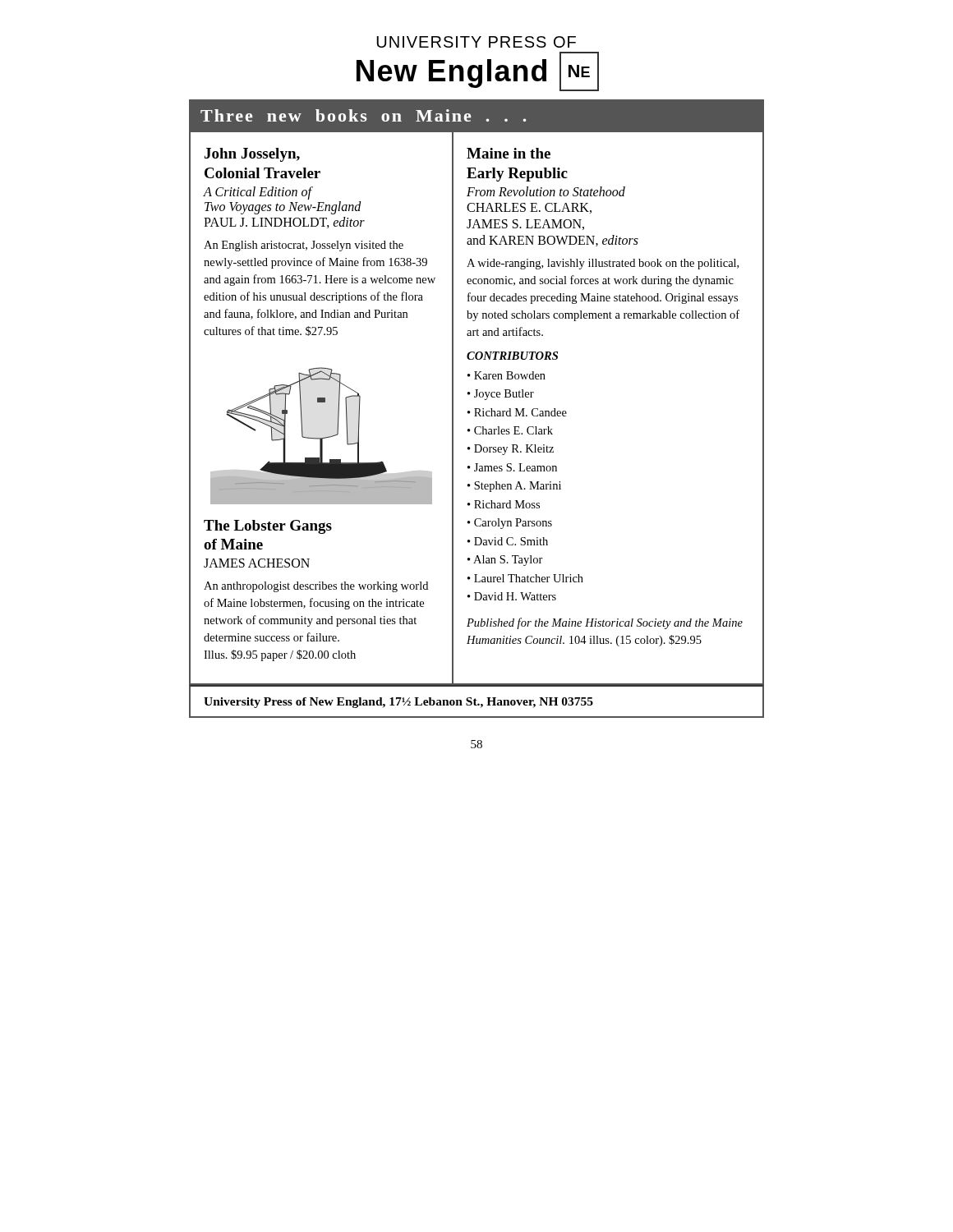Viewport: 953px width, 1232px height.
Task: Click on the text block containing "An English aristocrat, Josselyn"
Action: tap(320, 287)
